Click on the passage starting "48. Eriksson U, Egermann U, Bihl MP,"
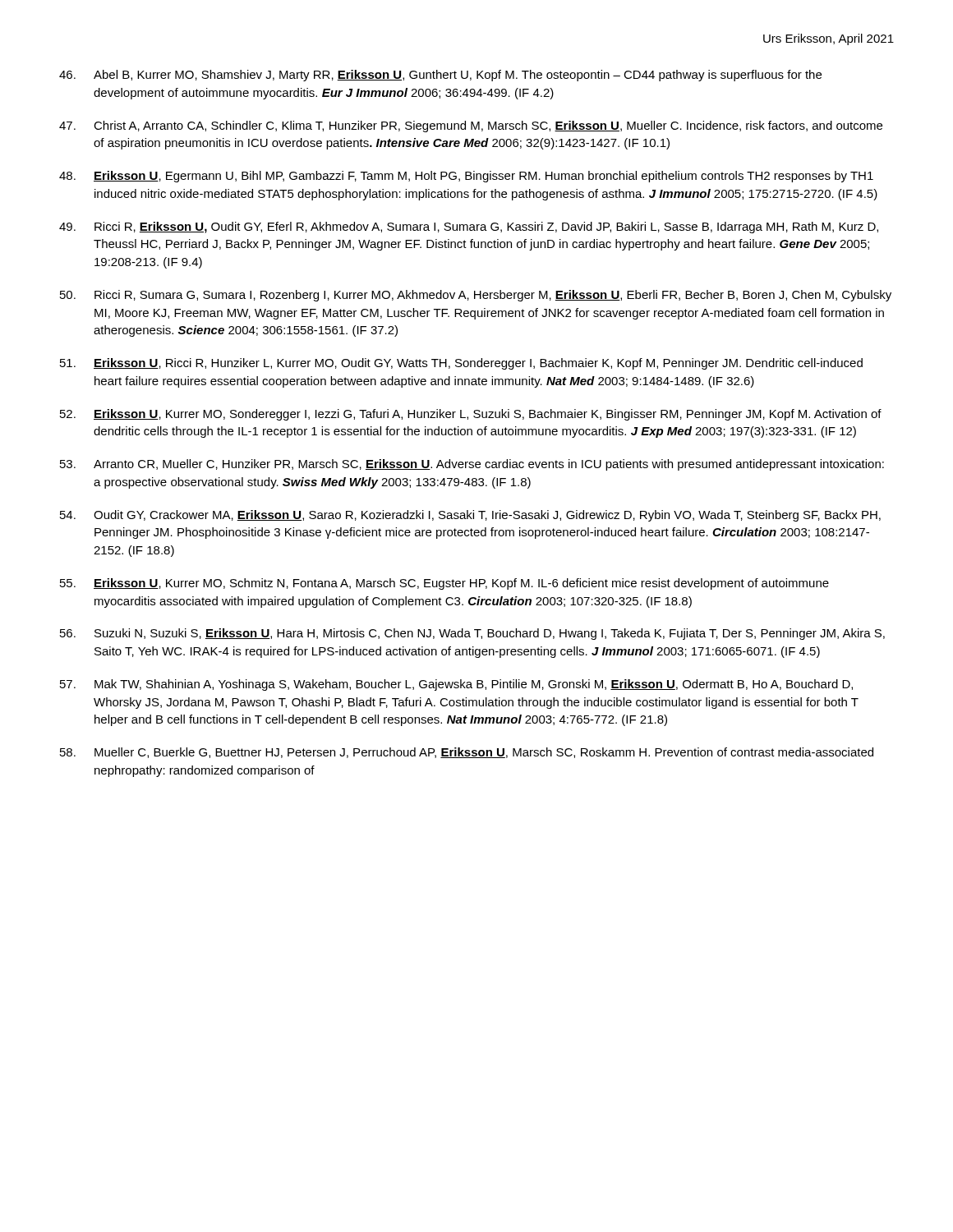Screen dimensions: 1232x953 pyautogui.click(x=476, y=185)
